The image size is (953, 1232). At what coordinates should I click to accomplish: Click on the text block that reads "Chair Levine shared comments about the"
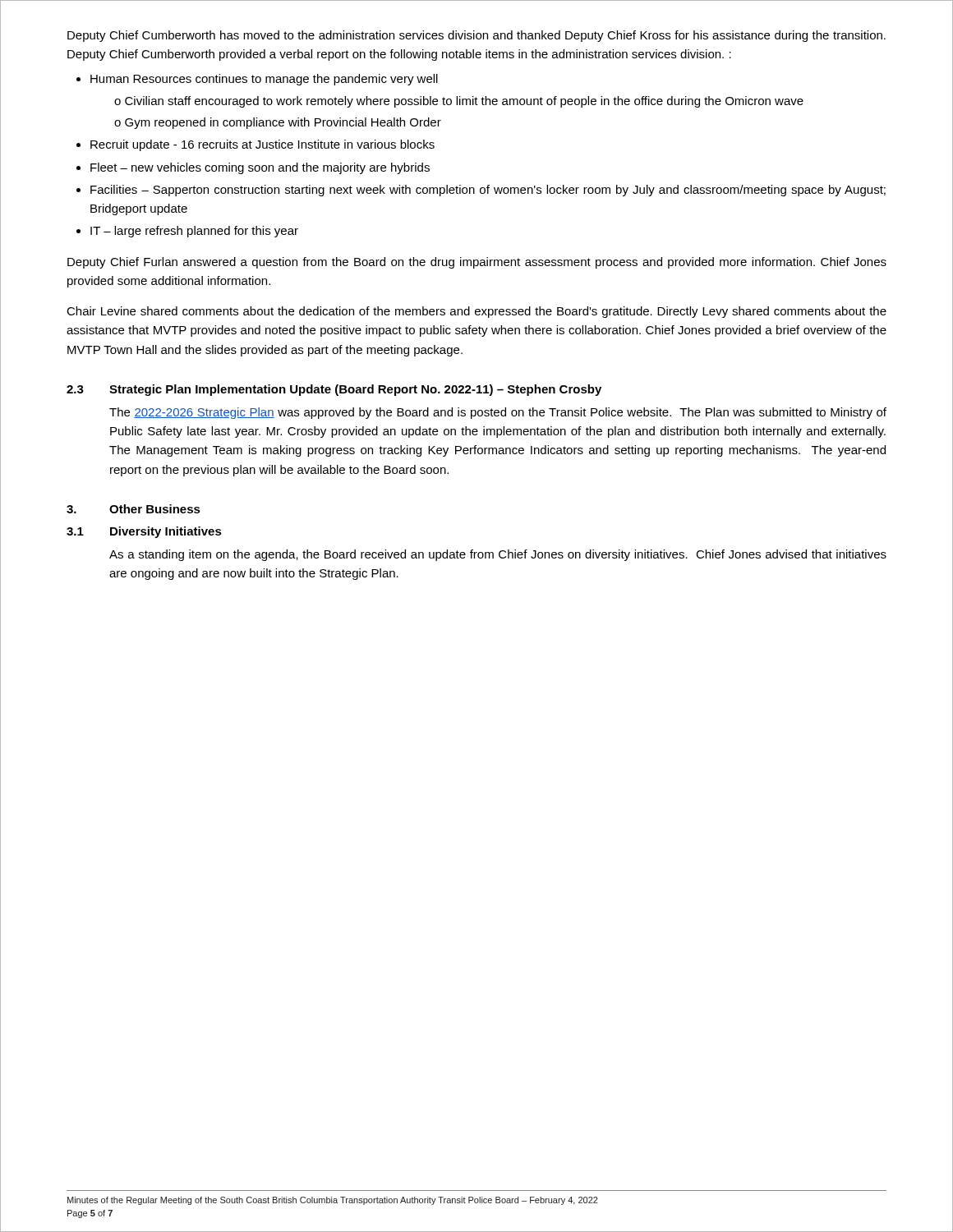tap(476, 330)
